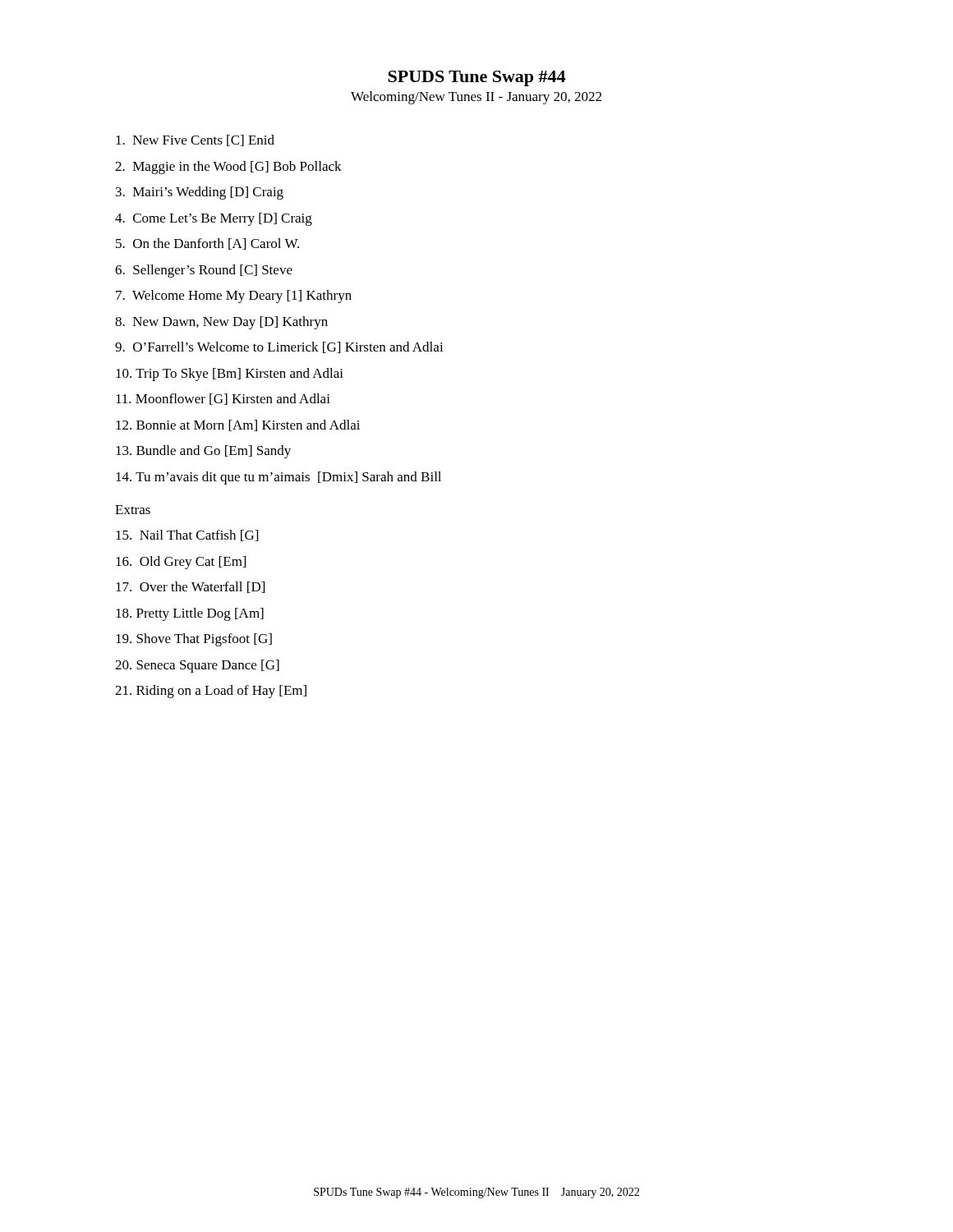Select the text starting "2. Maggie in"
This screenshot has width=953, height=1232.
pos(228,166)
